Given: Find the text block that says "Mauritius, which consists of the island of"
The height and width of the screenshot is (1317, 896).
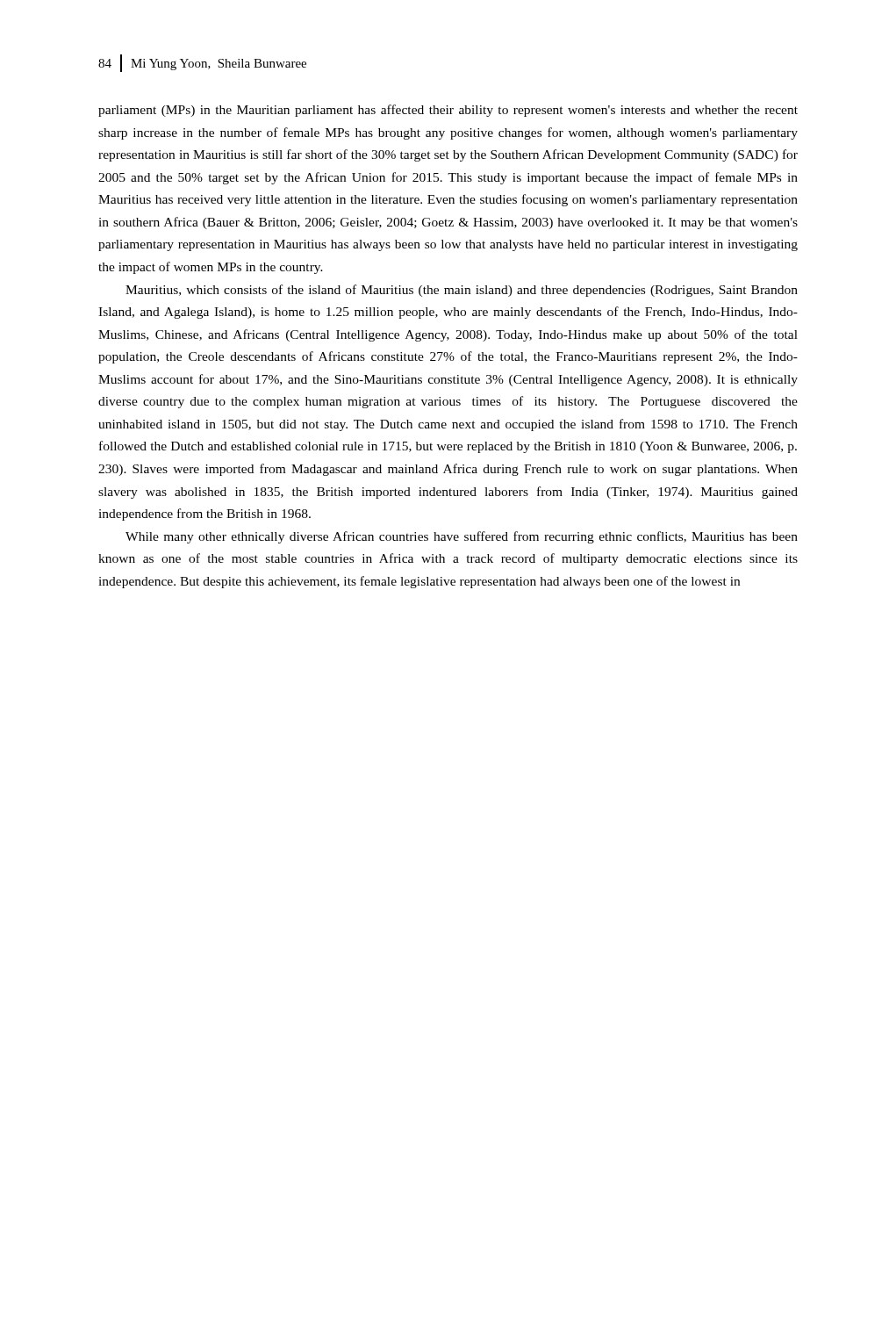Looking at the screenshot, I should 448,401.
